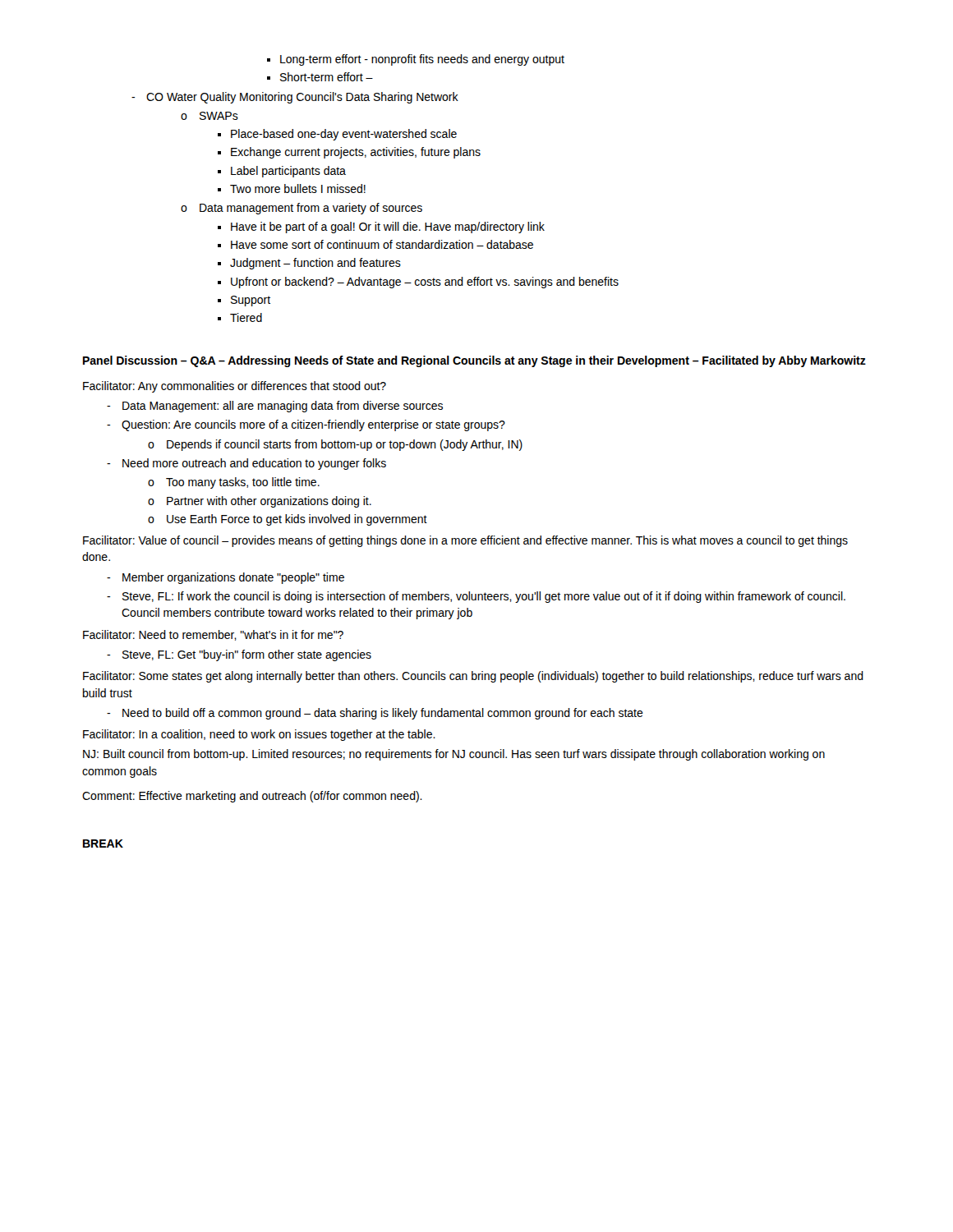Find the list item containing "o Depends if council starts from"

509,444
